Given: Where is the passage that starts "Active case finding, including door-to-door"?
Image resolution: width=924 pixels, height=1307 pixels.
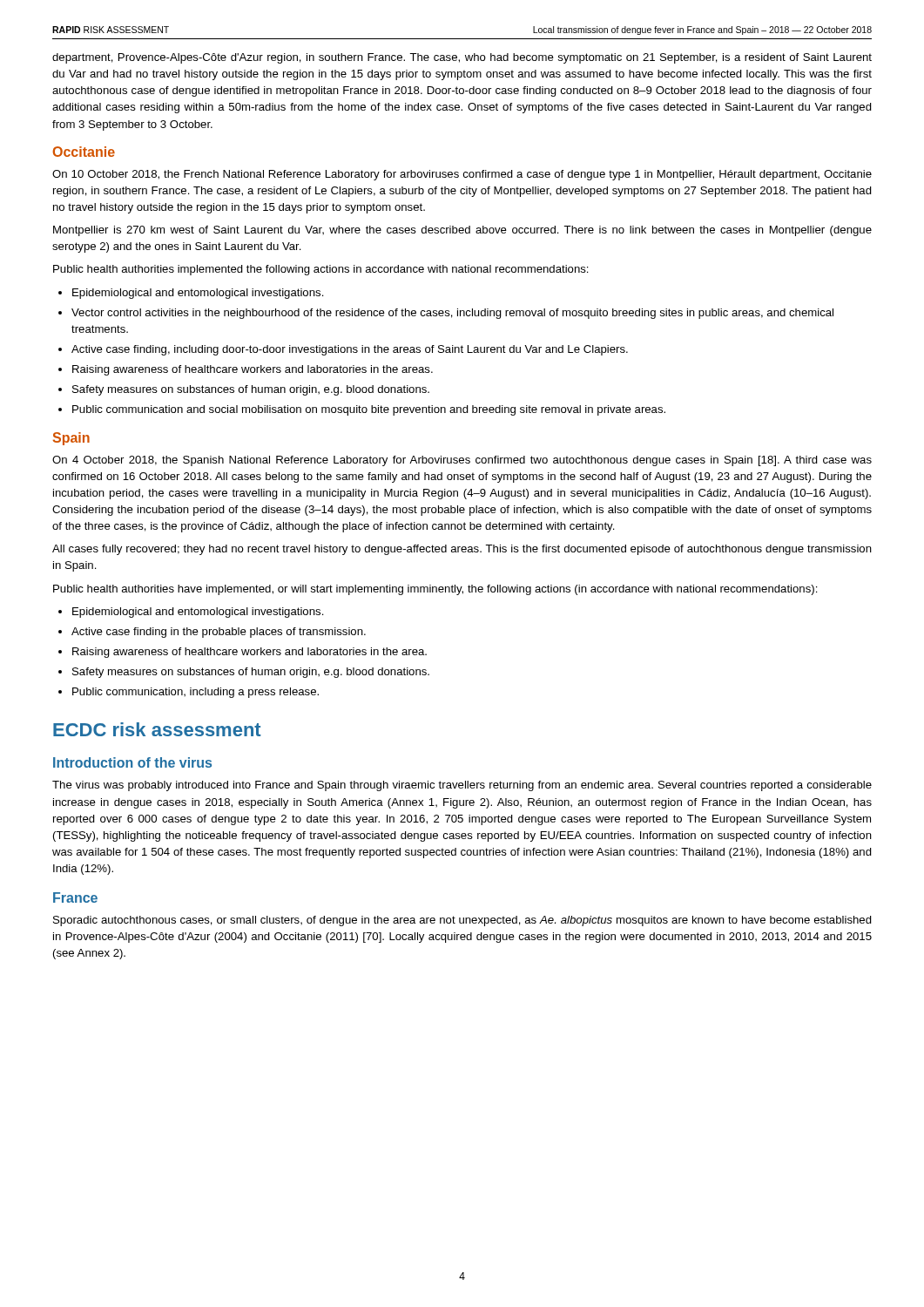Looking at the screenshot, I should click(x=350, y=349).
